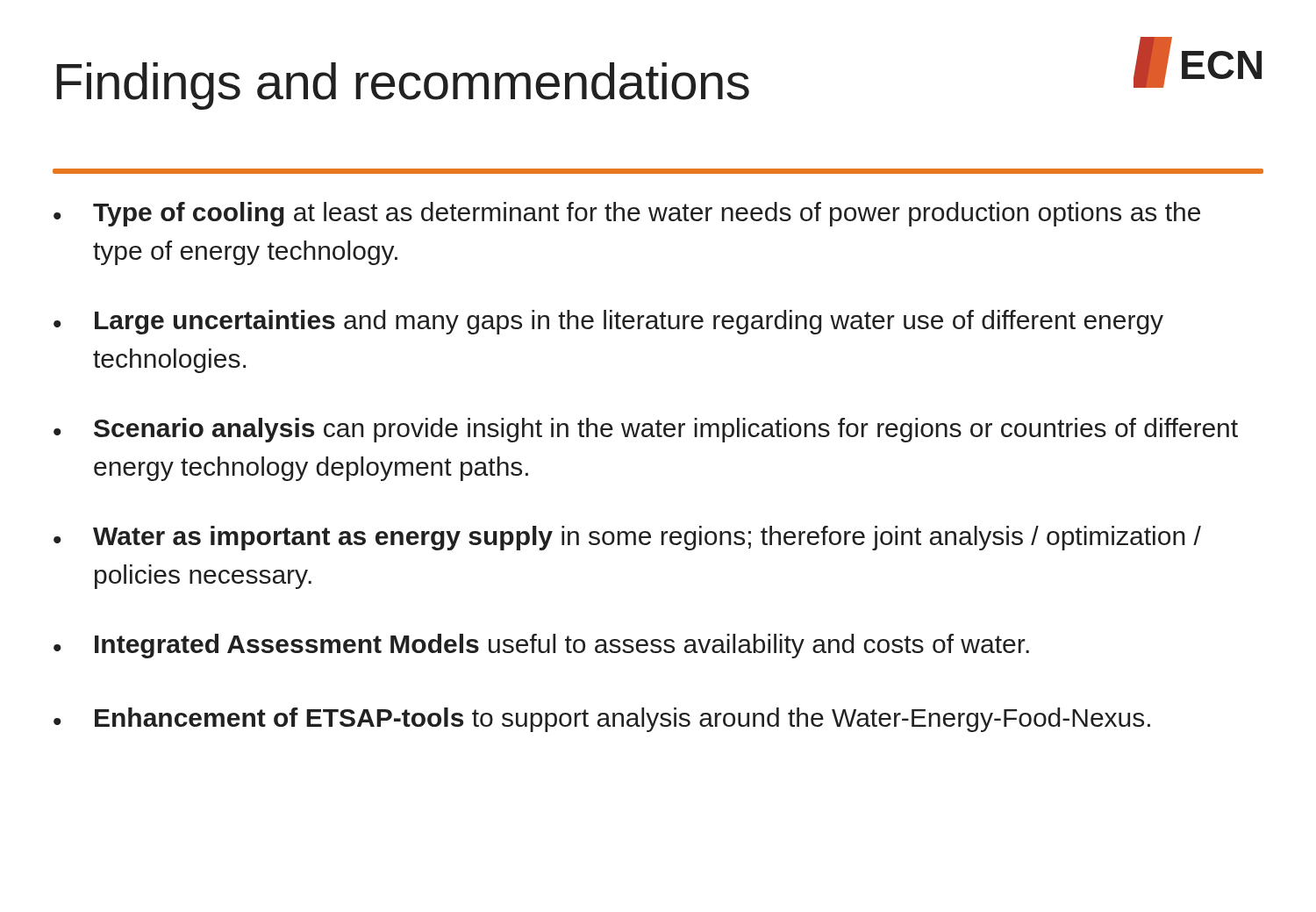Screen dimensions: 912x1316
Task: Click the passage that begins "• Scenario analysis can provide insight in the"
Action: tap(649, 447)
